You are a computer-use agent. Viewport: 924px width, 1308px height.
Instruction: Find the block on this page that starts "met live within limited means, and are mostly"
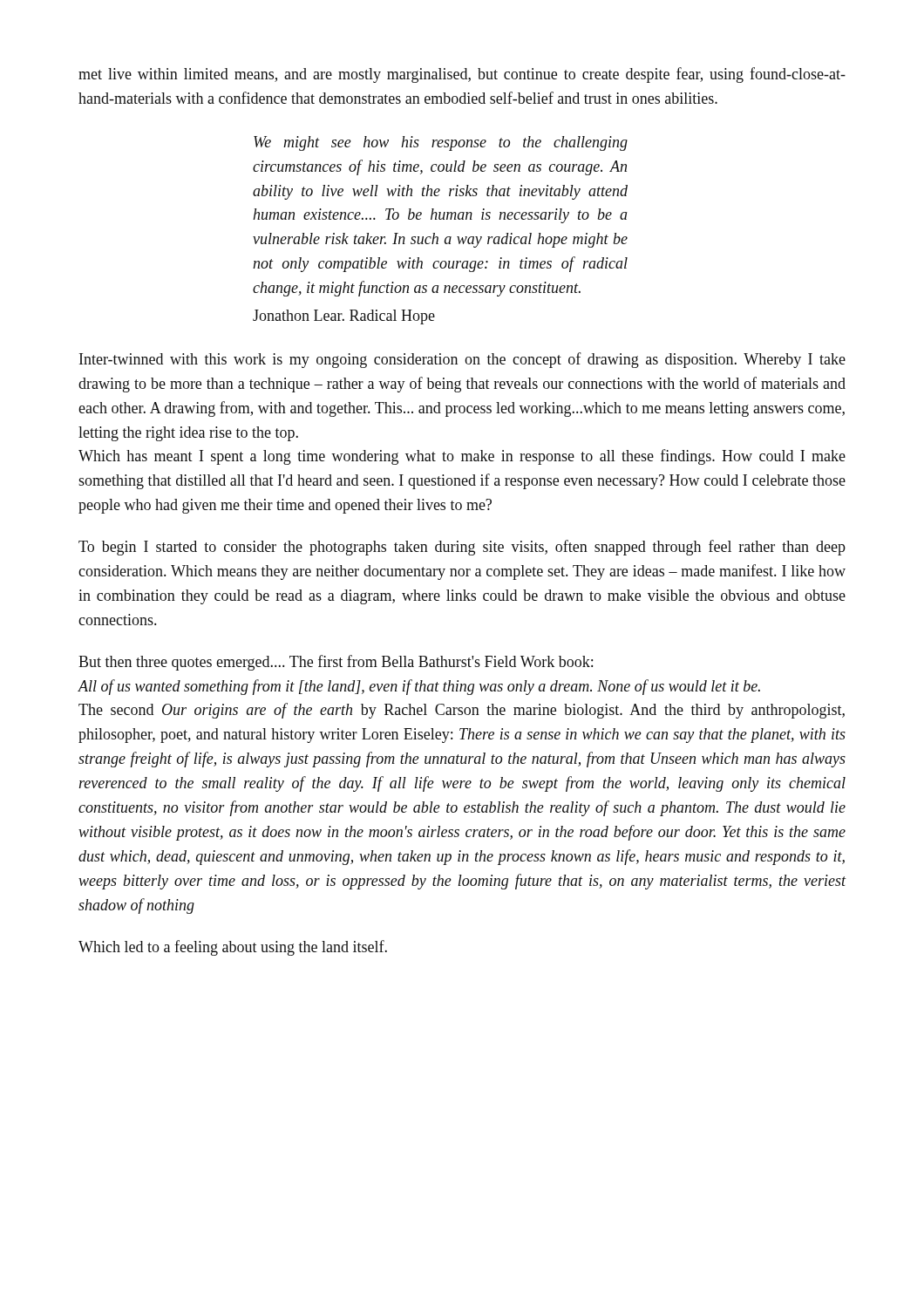tap(462, 86)
